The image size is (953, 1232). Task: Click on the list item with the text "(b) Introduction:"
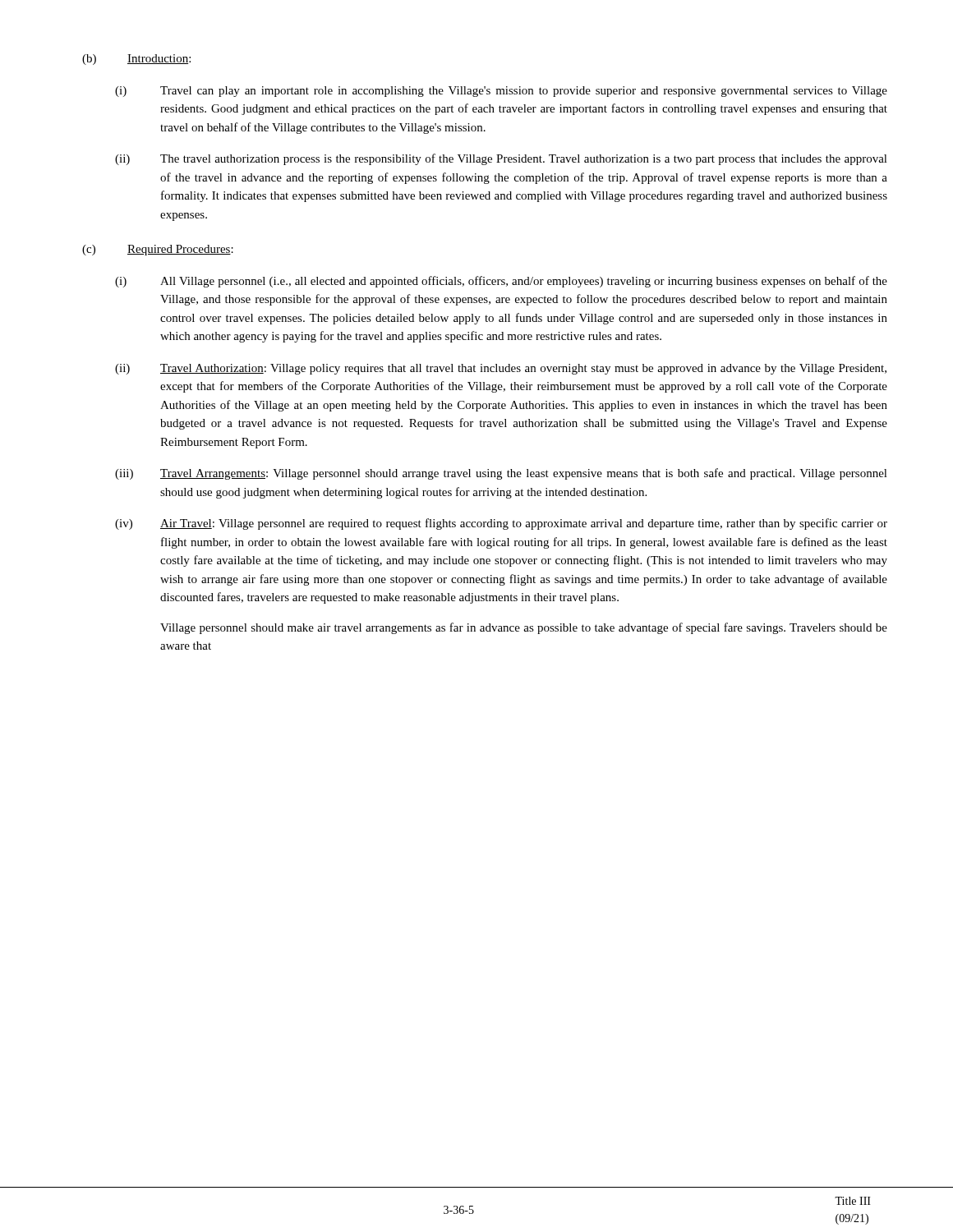coord(136,60)
